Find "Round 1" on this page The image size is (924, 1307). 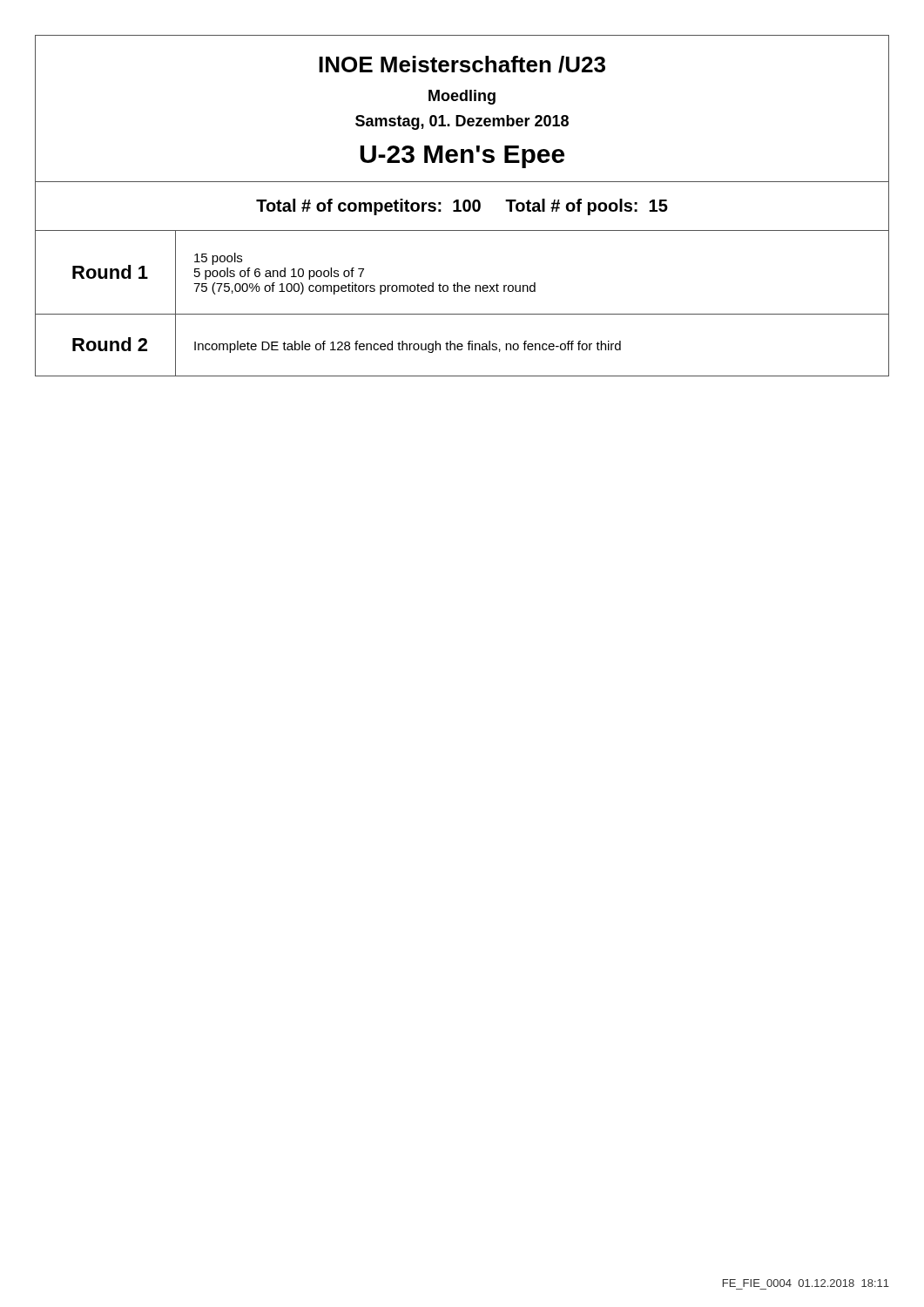[x=110, y=272]
